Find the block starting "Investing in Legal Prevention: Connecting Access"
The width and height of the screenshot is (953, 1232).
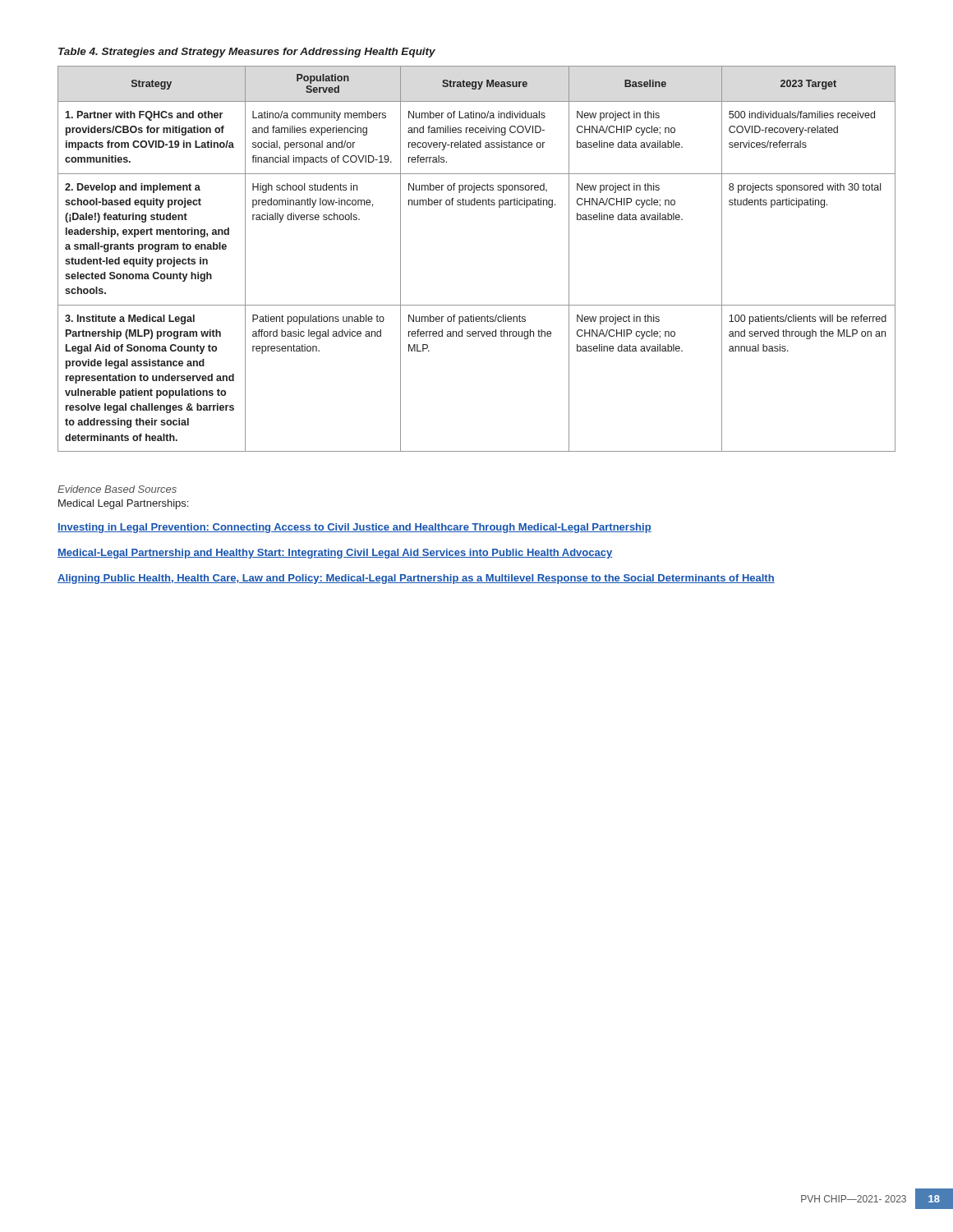[x=476, y=527]
